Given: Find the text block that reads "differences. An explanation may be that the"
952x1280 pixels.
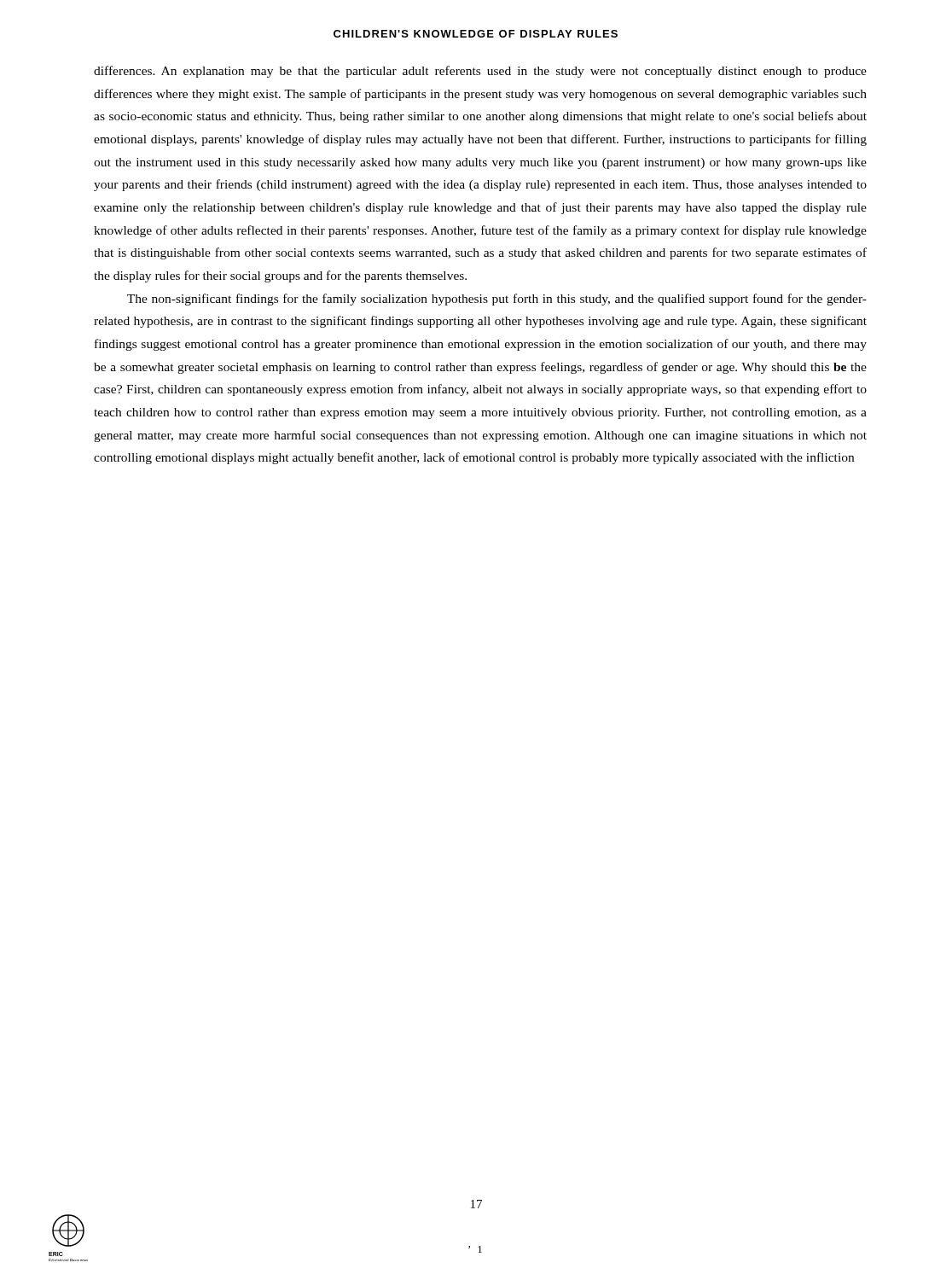Looking at the screenshot, I should click(x=480, y=264).
